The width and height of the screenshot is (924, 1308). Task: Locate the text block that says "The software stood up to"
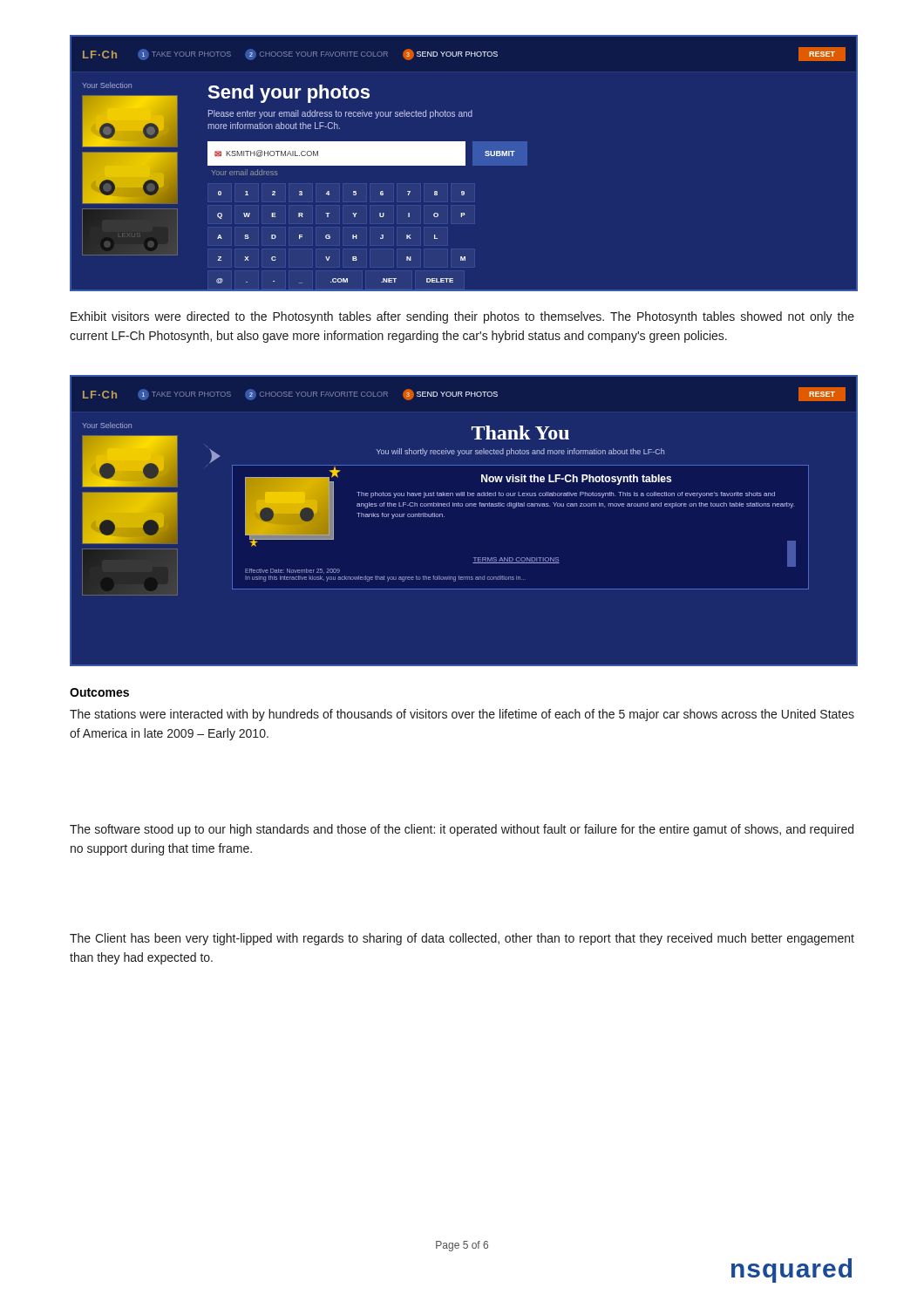(x=462, y=839)
